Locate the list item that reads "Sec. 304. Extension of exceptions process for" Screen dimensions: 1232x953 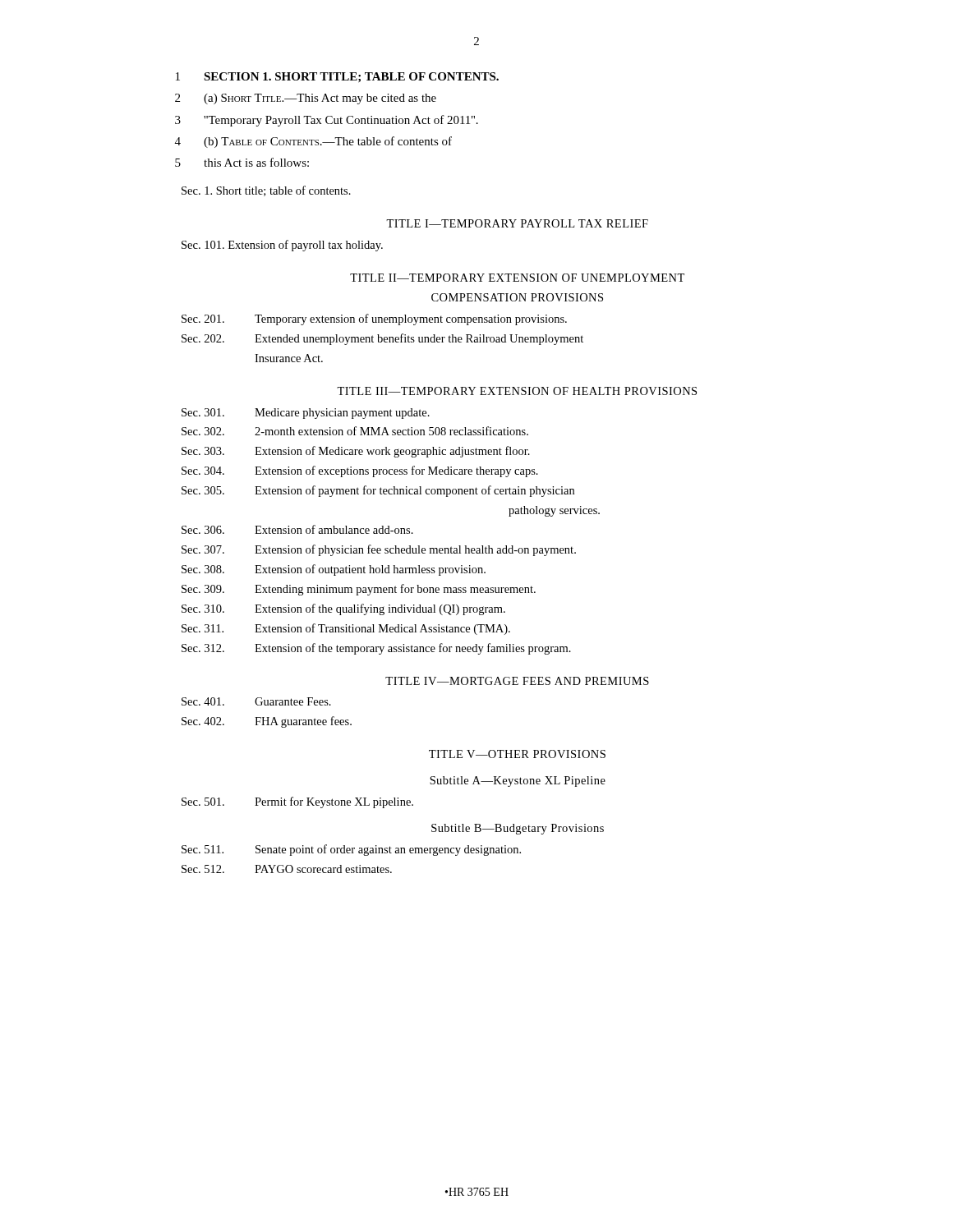click(518, 472)
